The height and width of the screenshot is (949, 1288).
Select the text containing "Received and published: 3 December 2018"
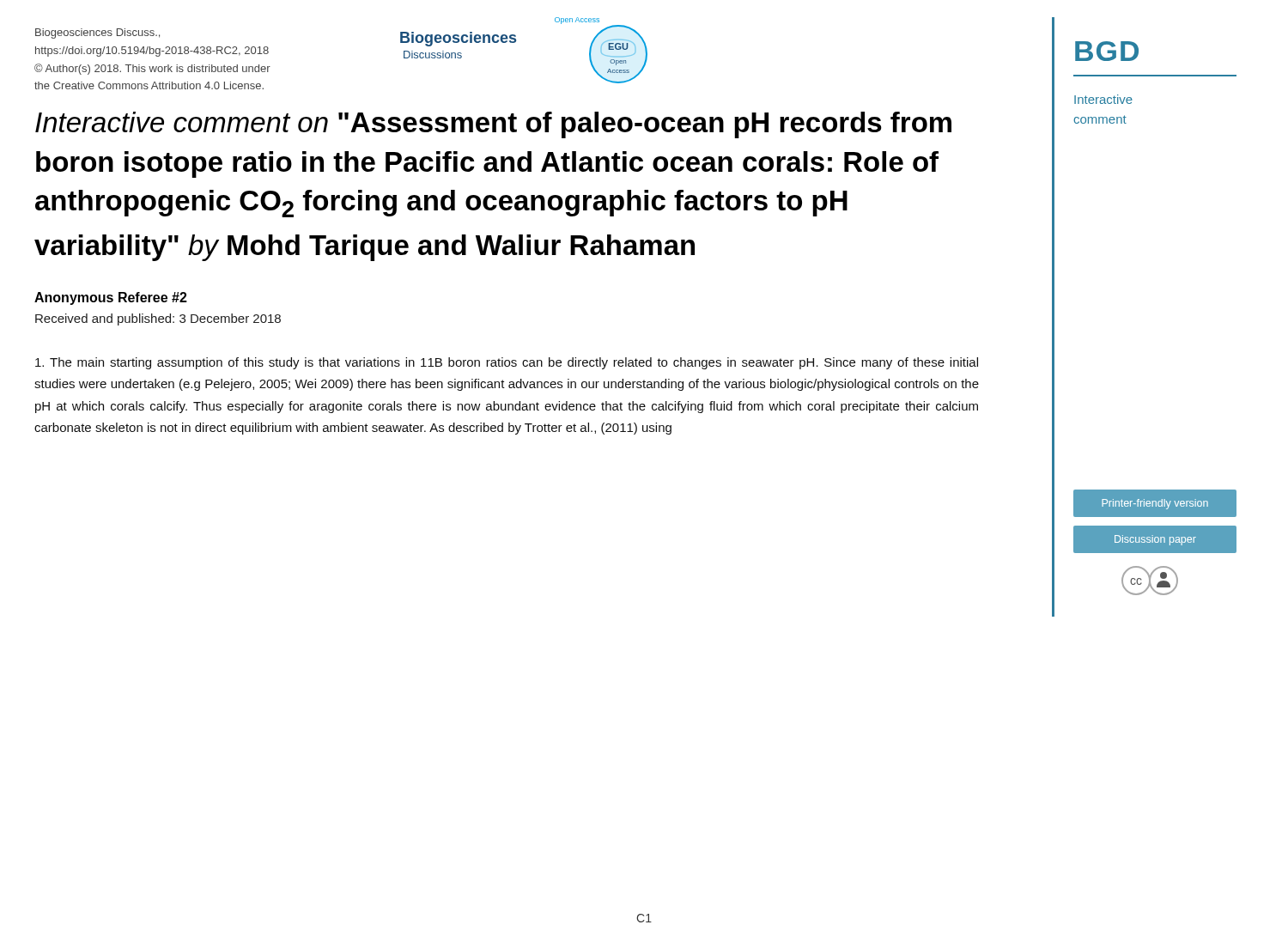coord(158,318)
